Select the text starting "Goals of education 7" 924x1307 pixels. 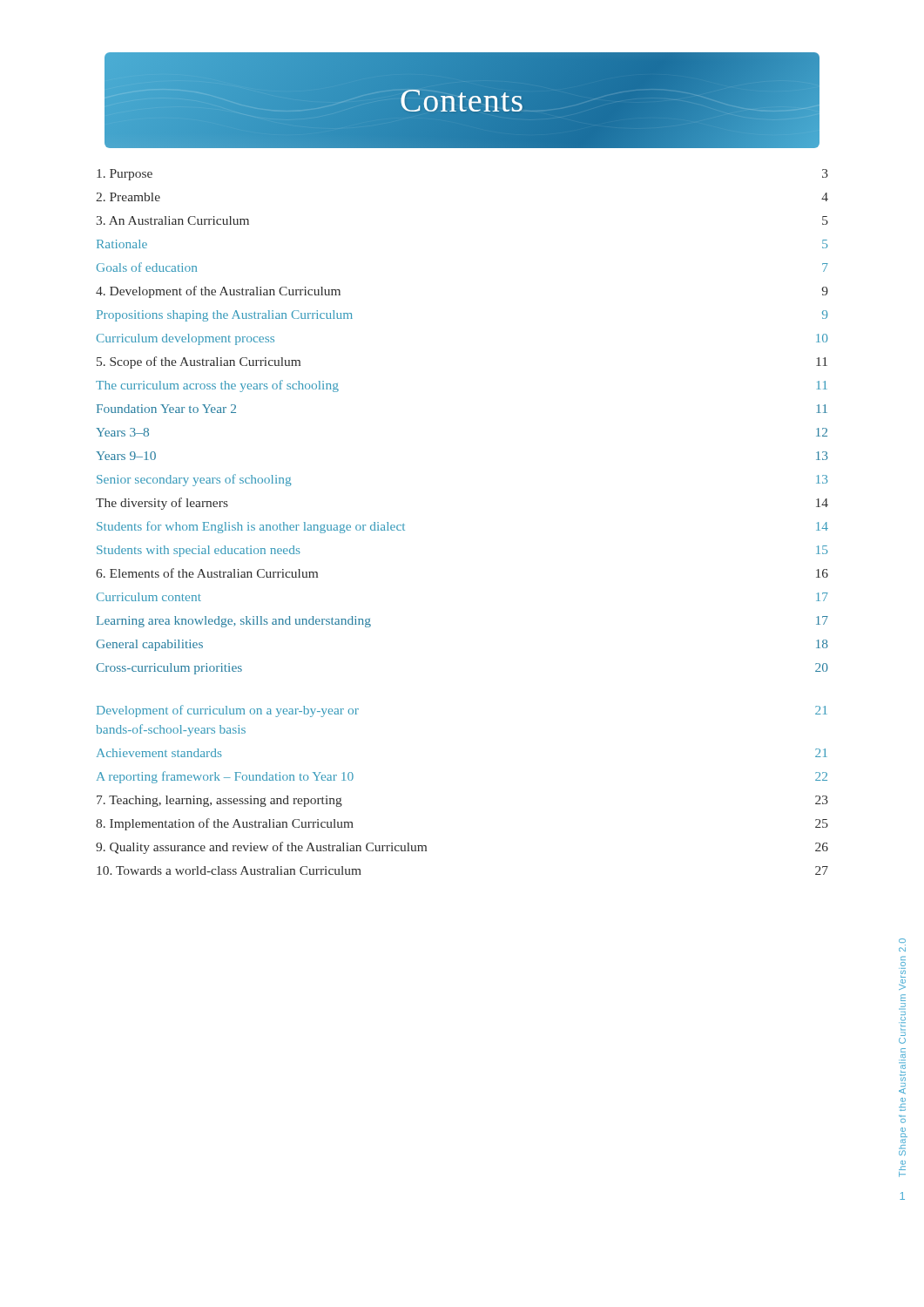coord(148,266)
